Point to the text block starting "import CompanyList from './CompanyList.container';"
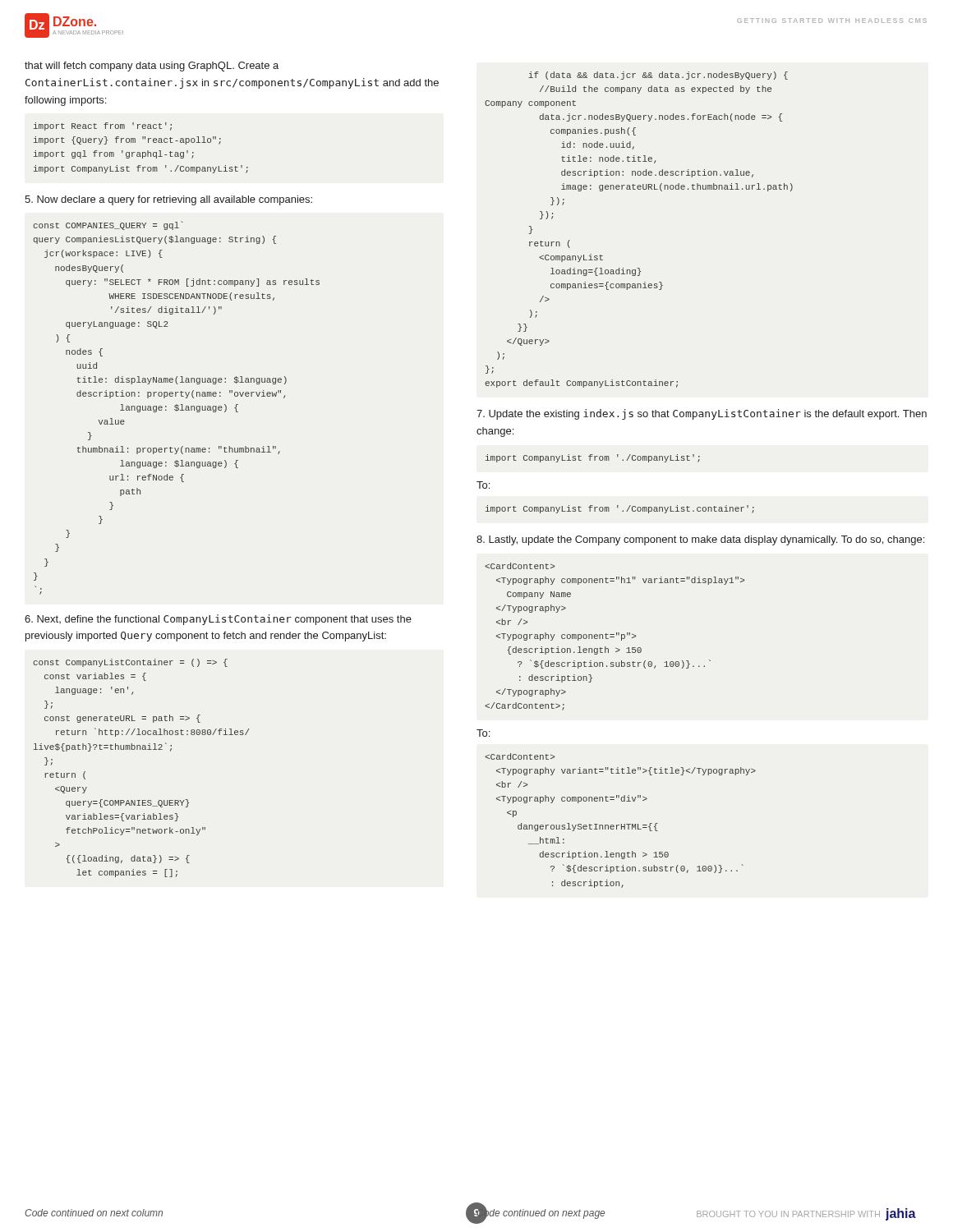Screen dimensions: 1232x953 click(702, 509)
